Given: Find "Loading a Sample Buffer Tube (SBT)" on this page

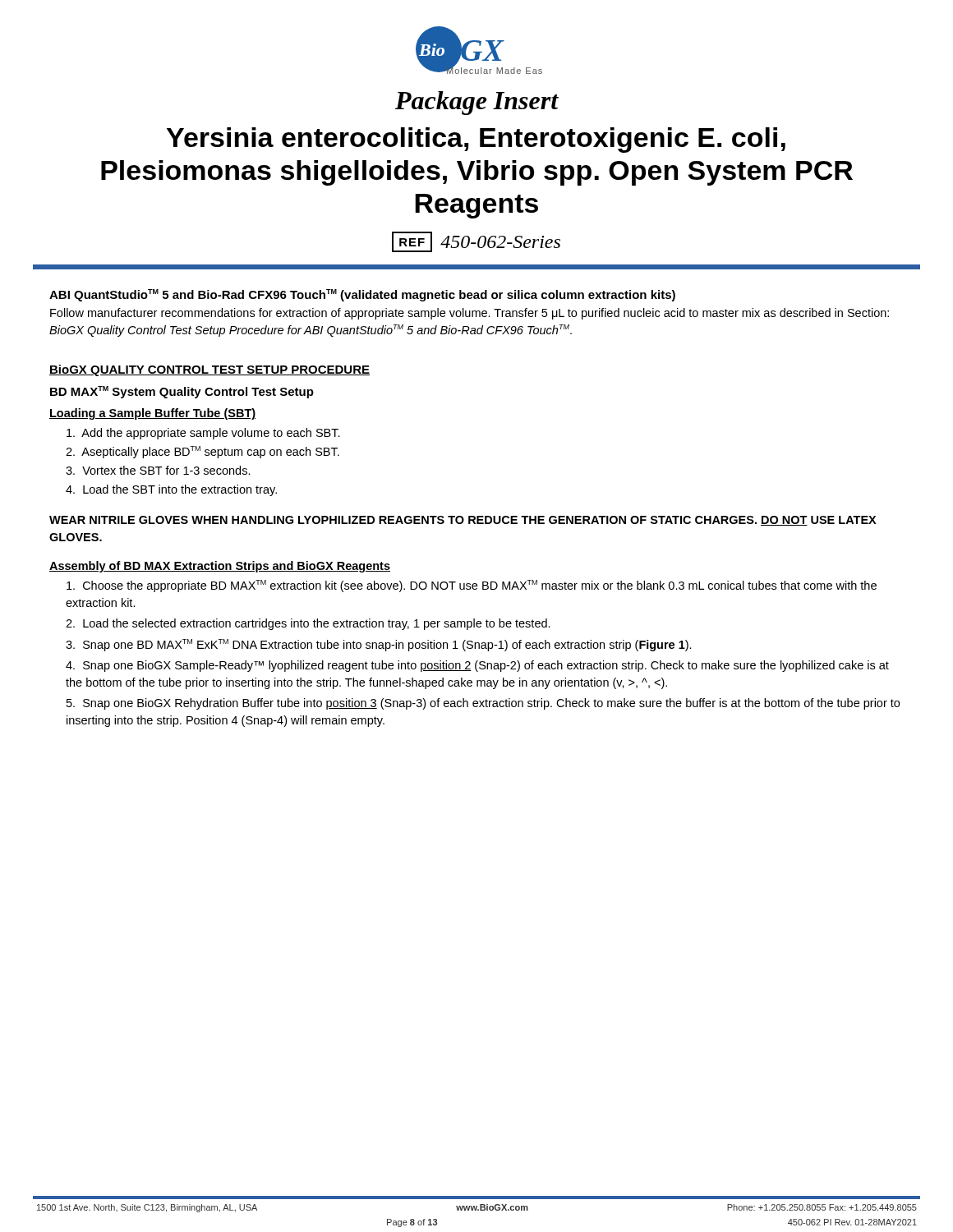Looking at the screenshot, I should click(x=152, y=413).
